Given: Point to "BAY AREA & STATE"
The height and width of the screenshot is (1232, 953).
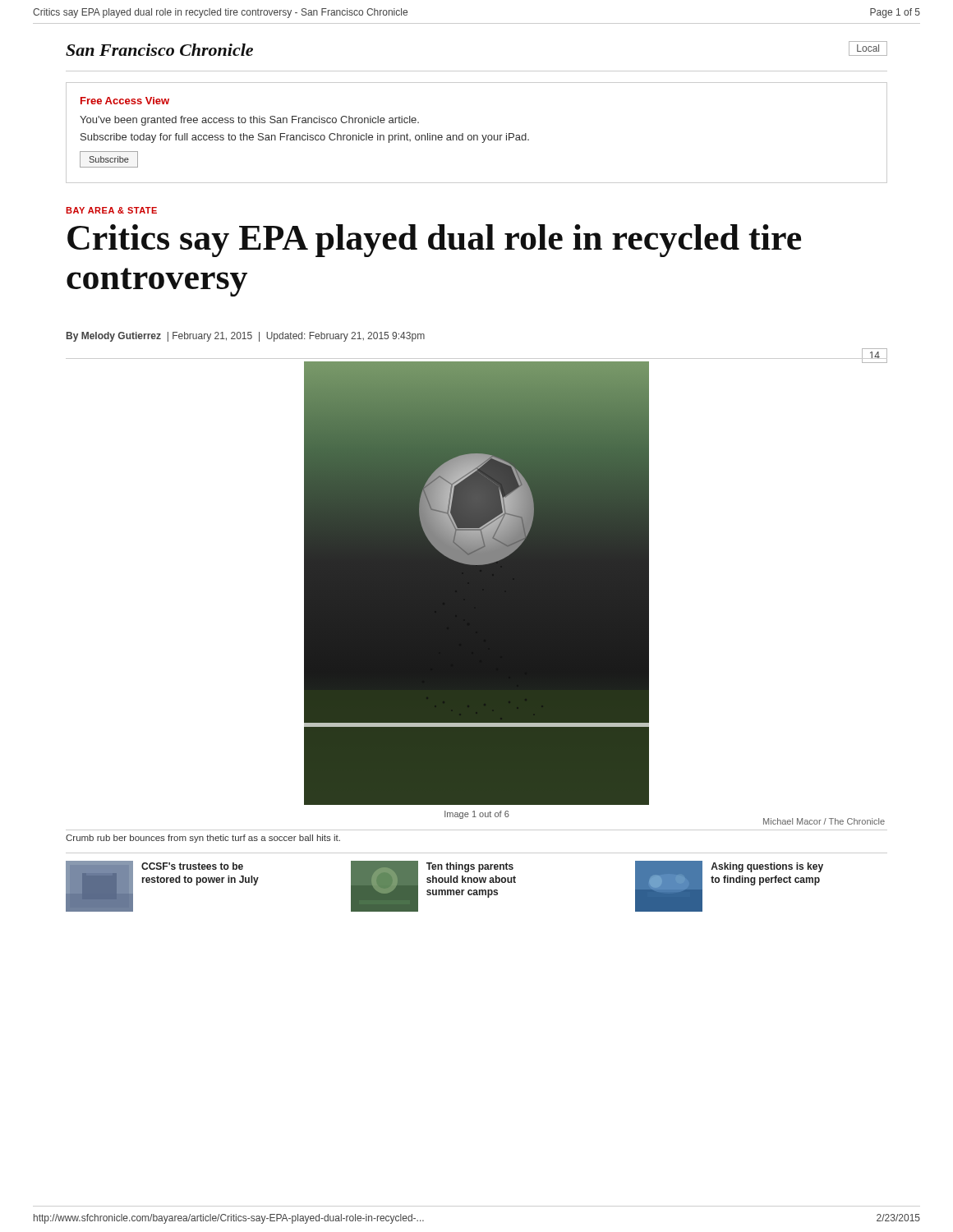Looking at the screenshot, I should point(112,210).
